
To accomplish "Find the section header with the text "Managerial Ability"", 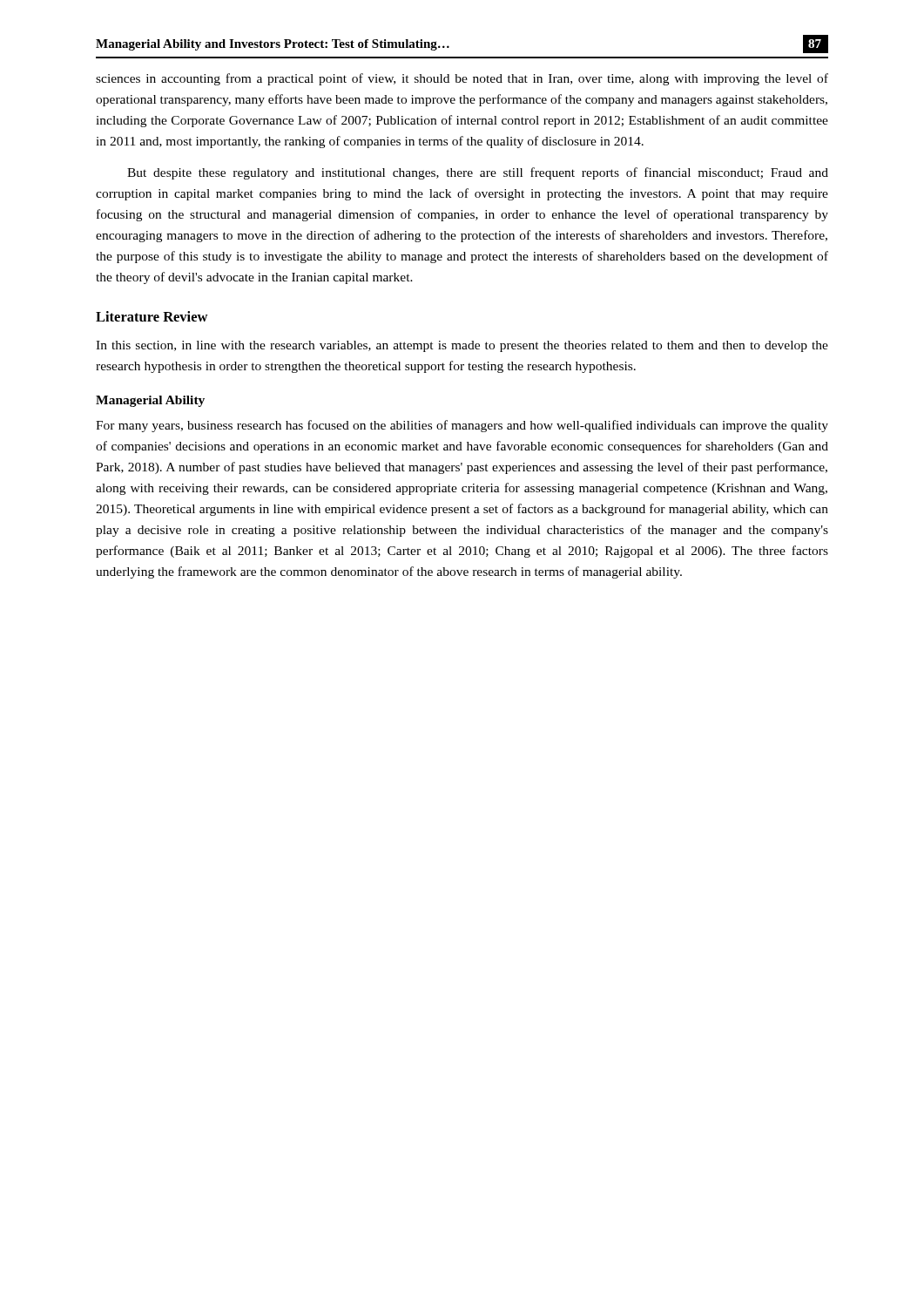I will pyautogui.click(x=150, y=400).
